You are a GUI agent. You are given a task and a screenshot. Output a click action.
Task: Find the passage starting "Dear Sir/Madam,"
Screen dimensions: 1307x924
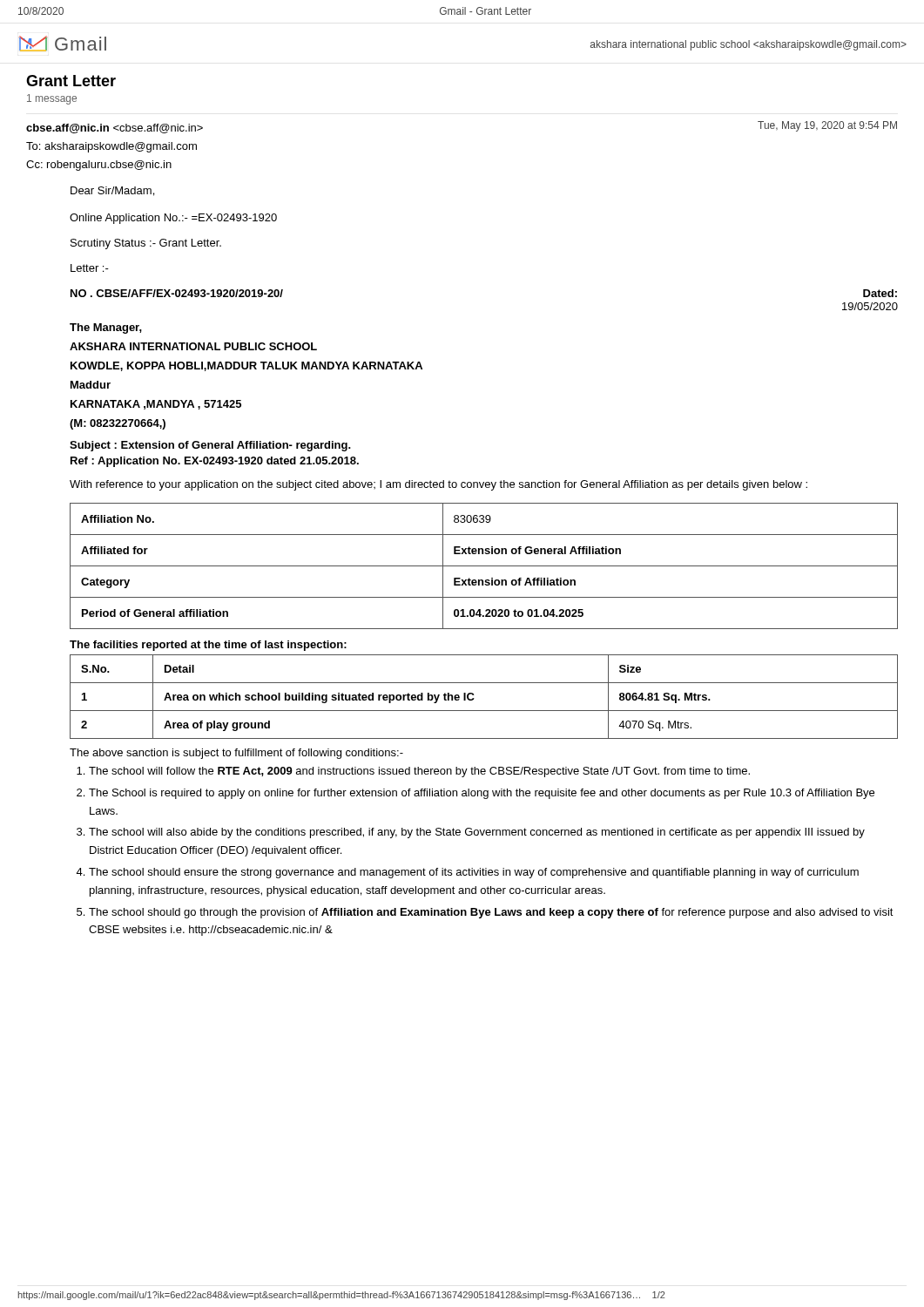[112, 191]
